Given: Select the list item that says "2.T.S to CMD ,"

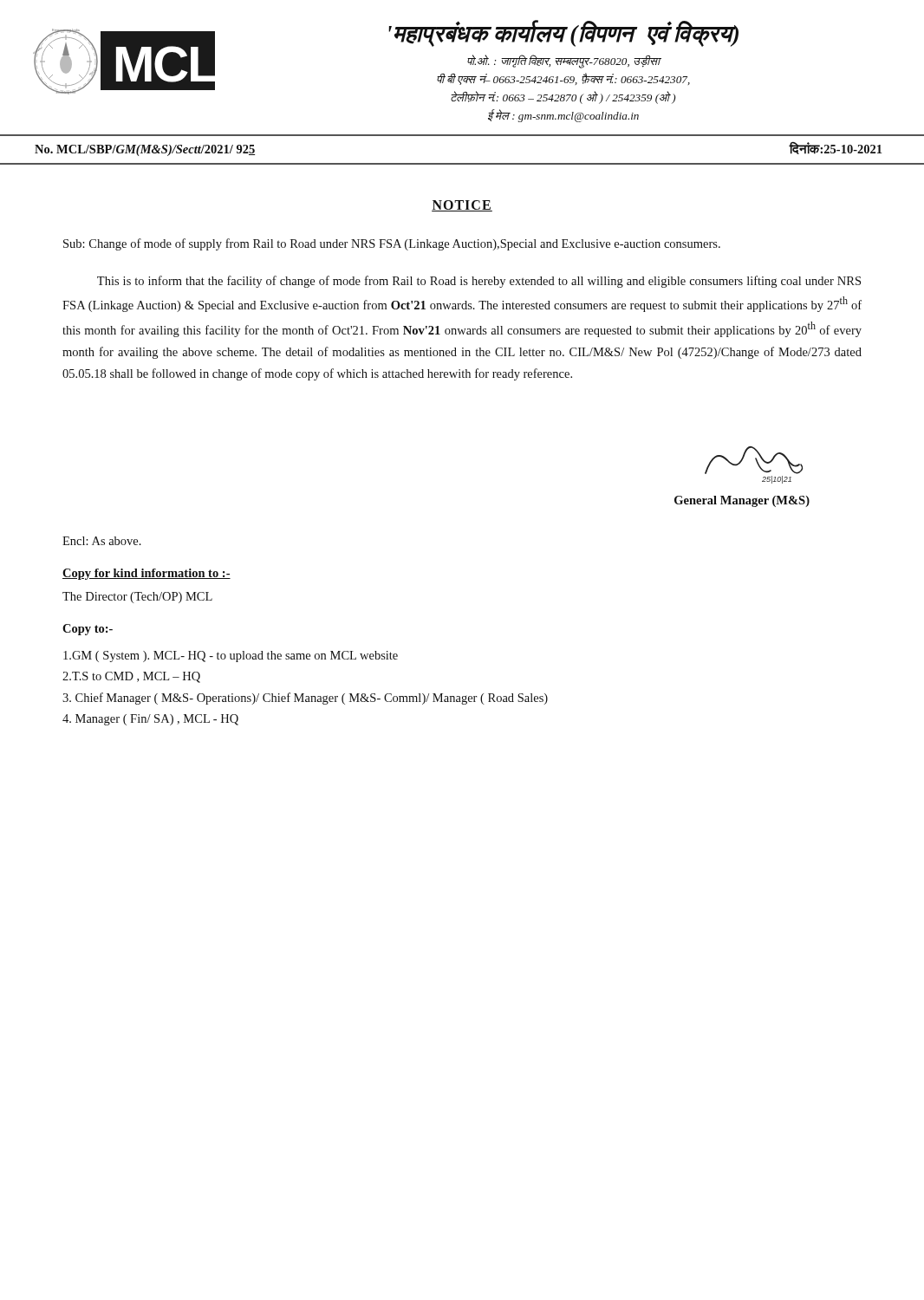Looking at the screenshot, I should coord(131,676).
